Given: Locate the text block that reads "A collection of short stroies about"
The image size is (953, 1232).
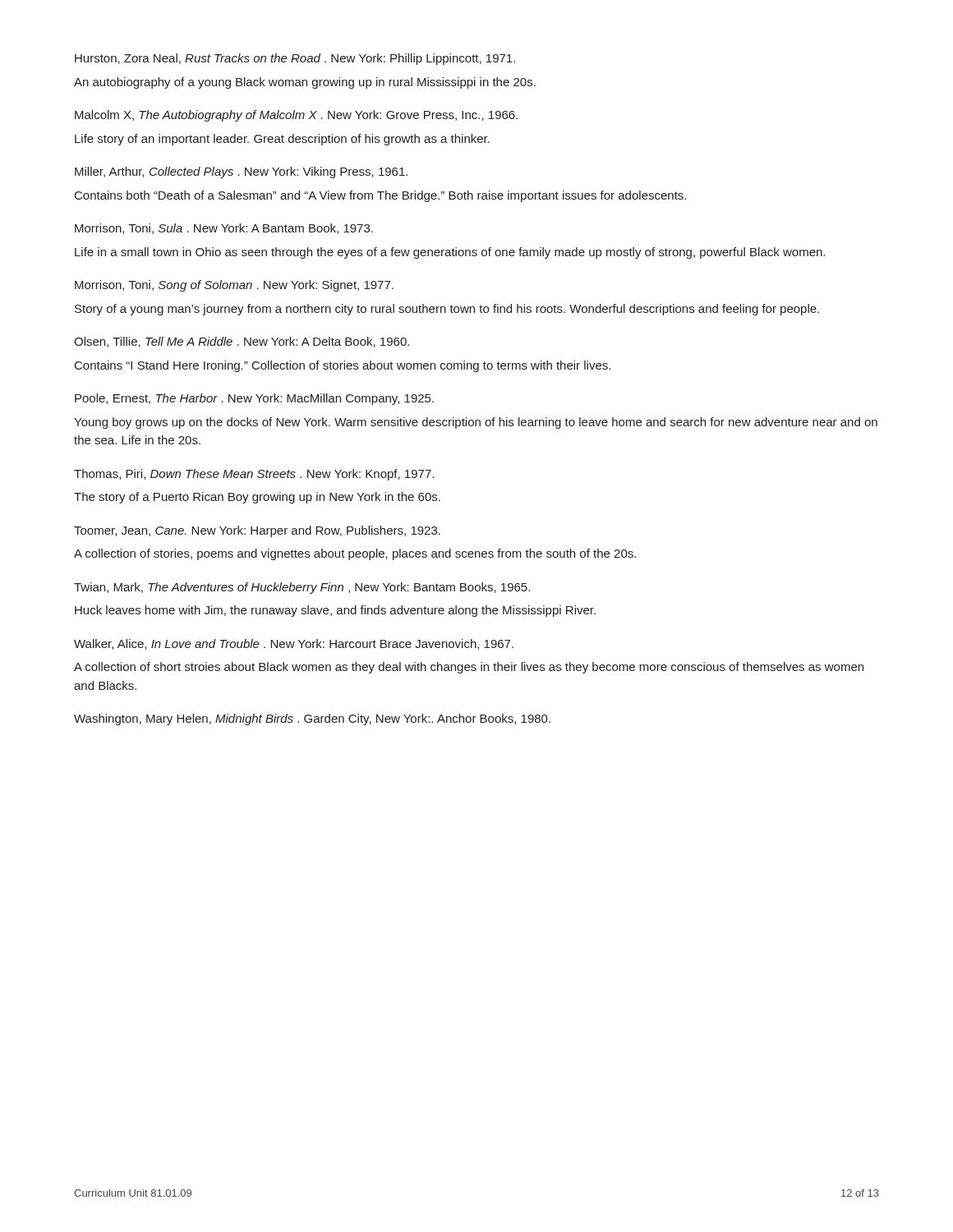Looking at the screenshot, I should point(469,676).
